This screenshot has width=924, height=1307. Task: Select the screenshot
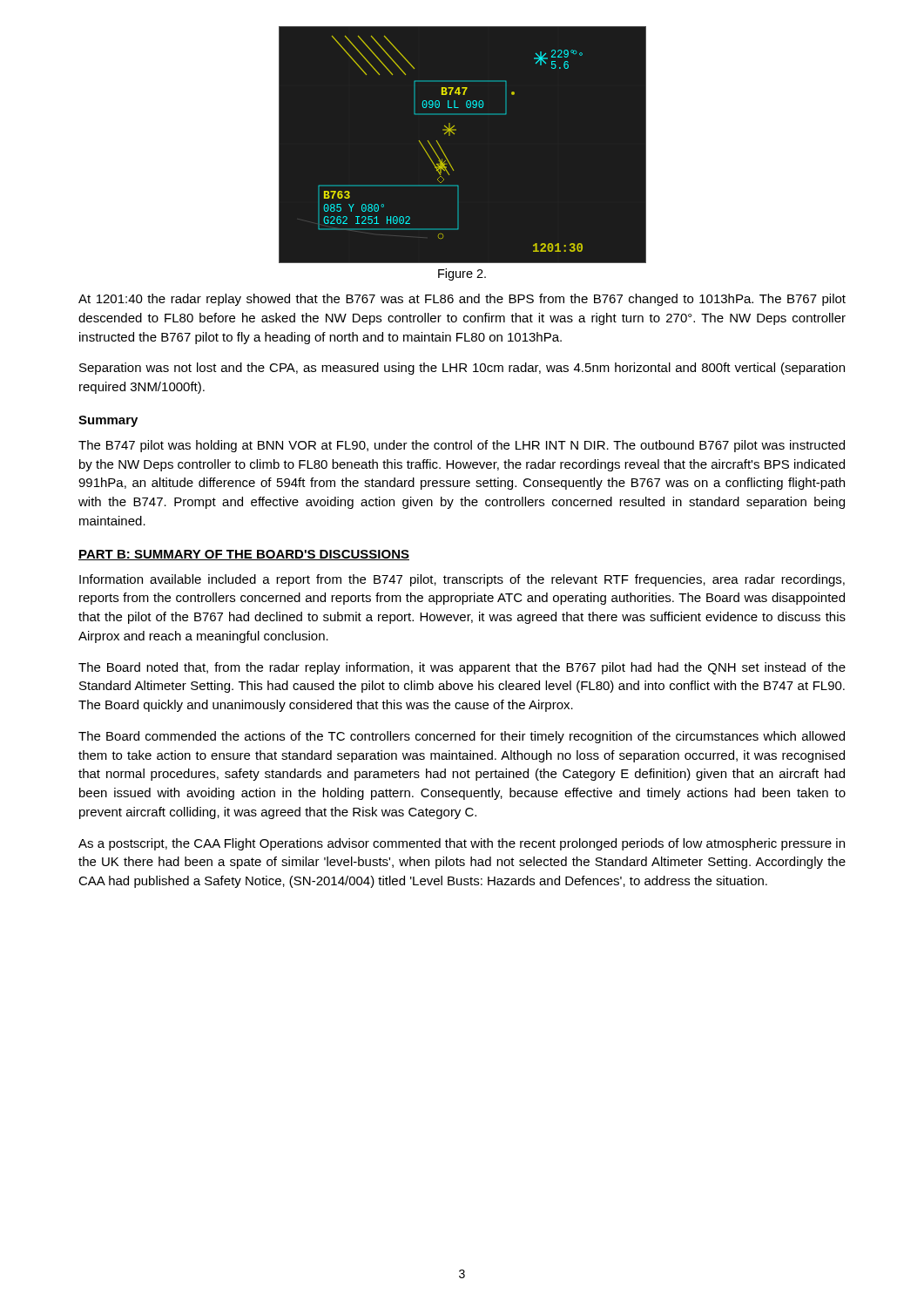click(x=462, y=145)
